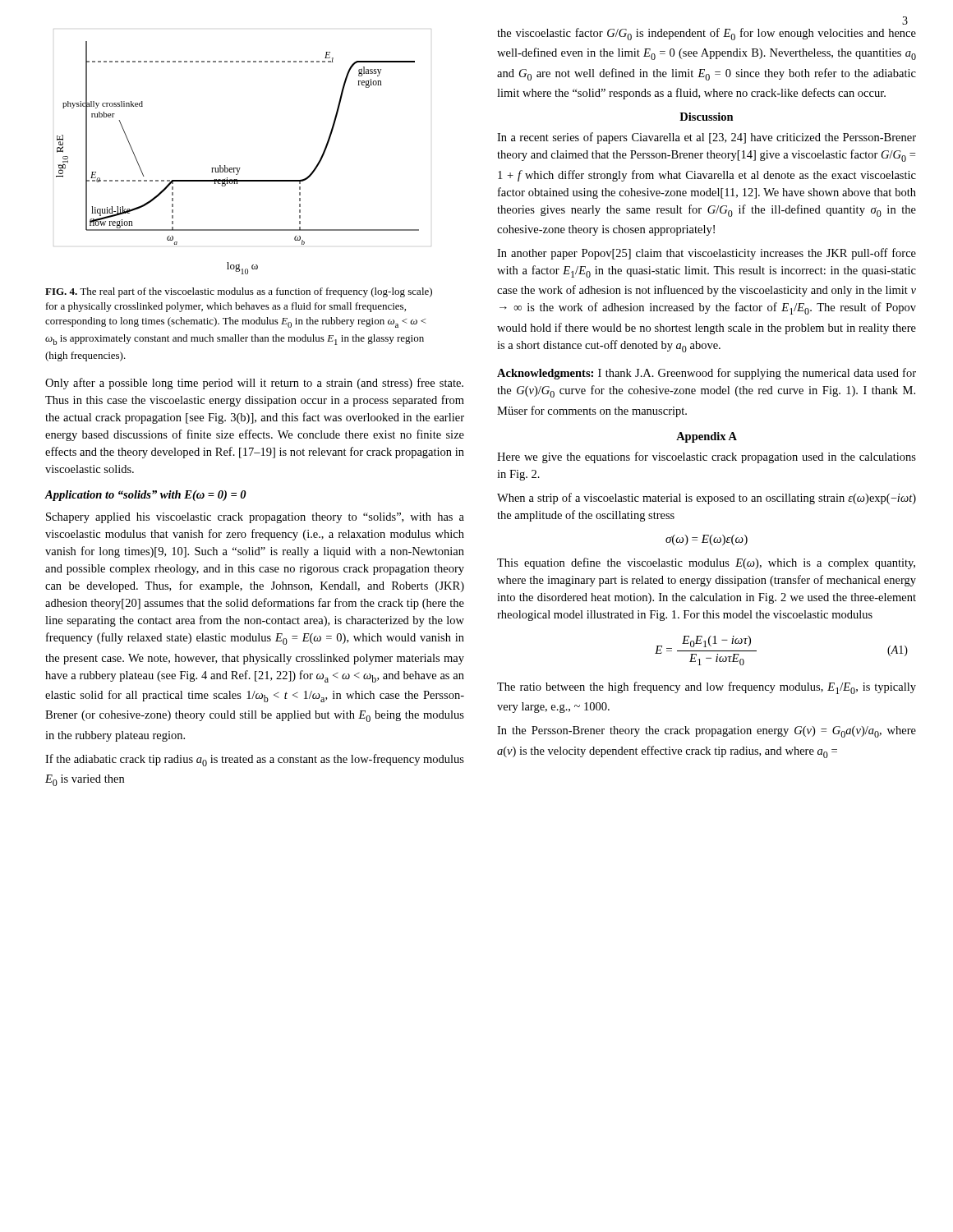Point to the caption beginning "FIG. 4. The real part of the"
Image resolution: width=953 pixels, height=1232 pixels.
[x=239, y=323]
